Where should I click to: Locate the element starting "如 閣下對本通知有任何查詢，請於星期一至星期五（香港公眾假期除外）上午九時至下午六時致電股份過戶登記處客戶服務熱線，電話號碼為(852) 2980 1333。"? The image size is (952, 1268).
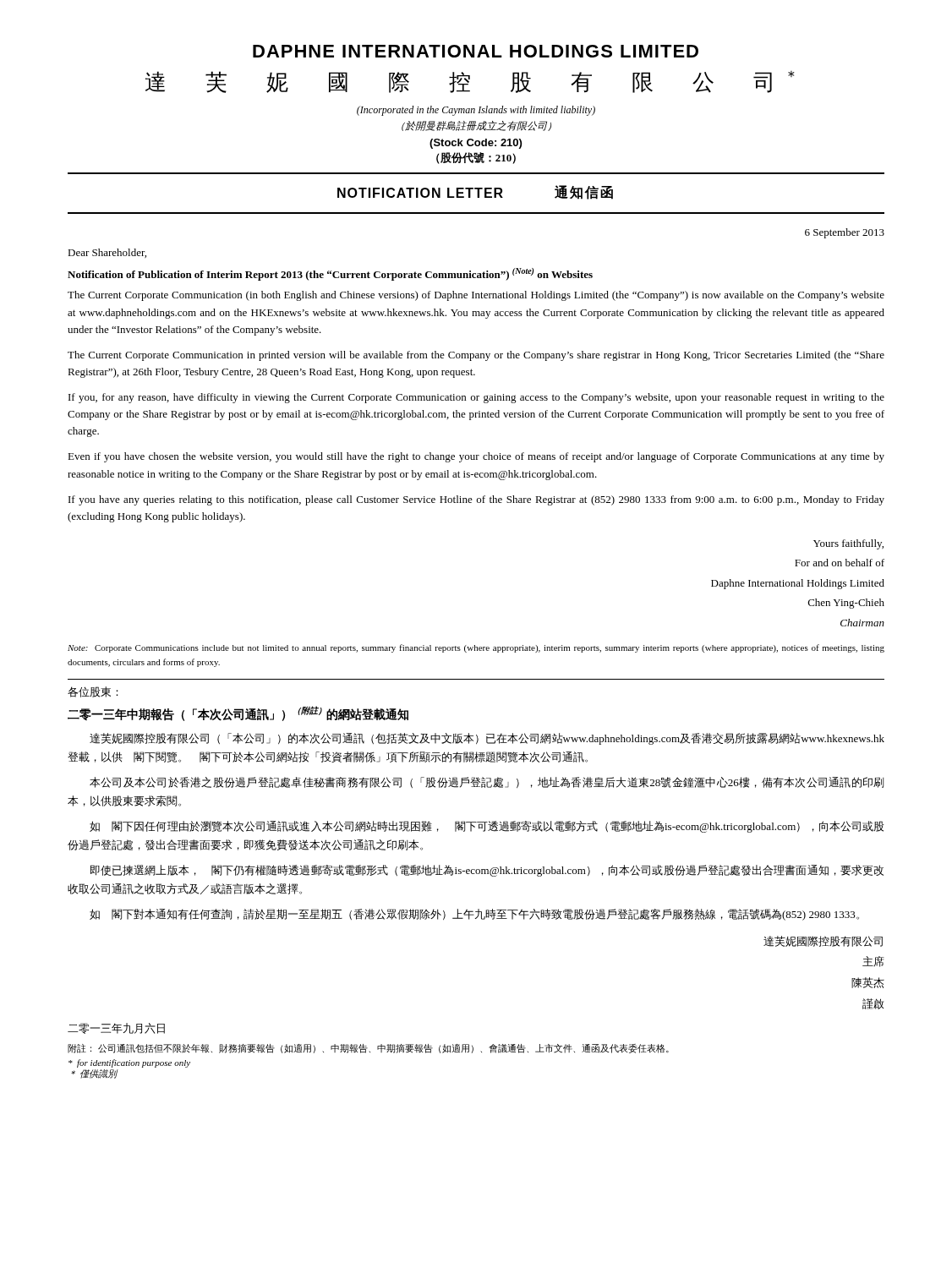pos(478,915)
